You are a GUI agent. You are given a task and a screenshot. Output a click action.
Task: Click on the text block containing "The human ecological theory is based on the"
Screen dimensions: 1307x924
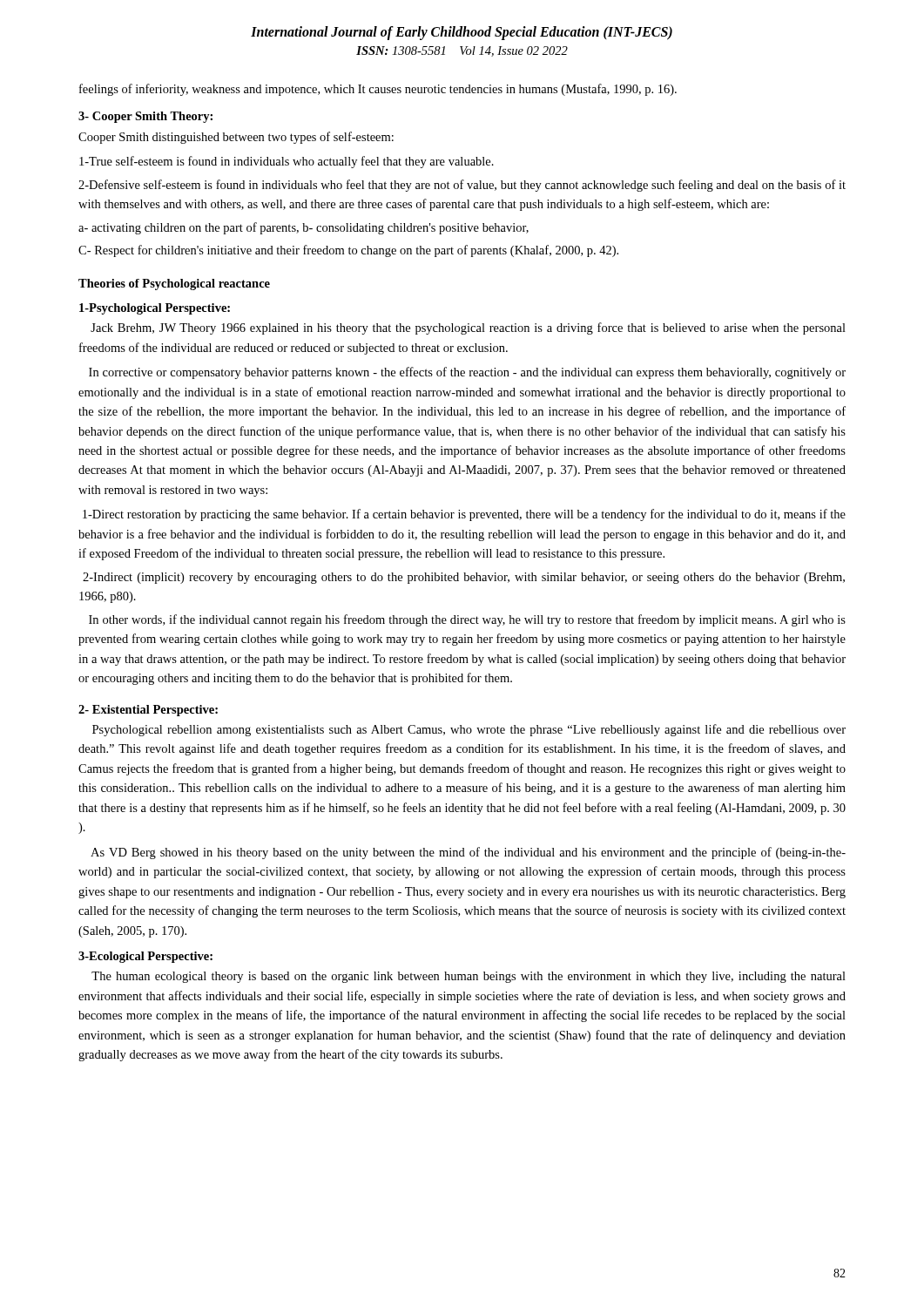tap(462, 1016)
